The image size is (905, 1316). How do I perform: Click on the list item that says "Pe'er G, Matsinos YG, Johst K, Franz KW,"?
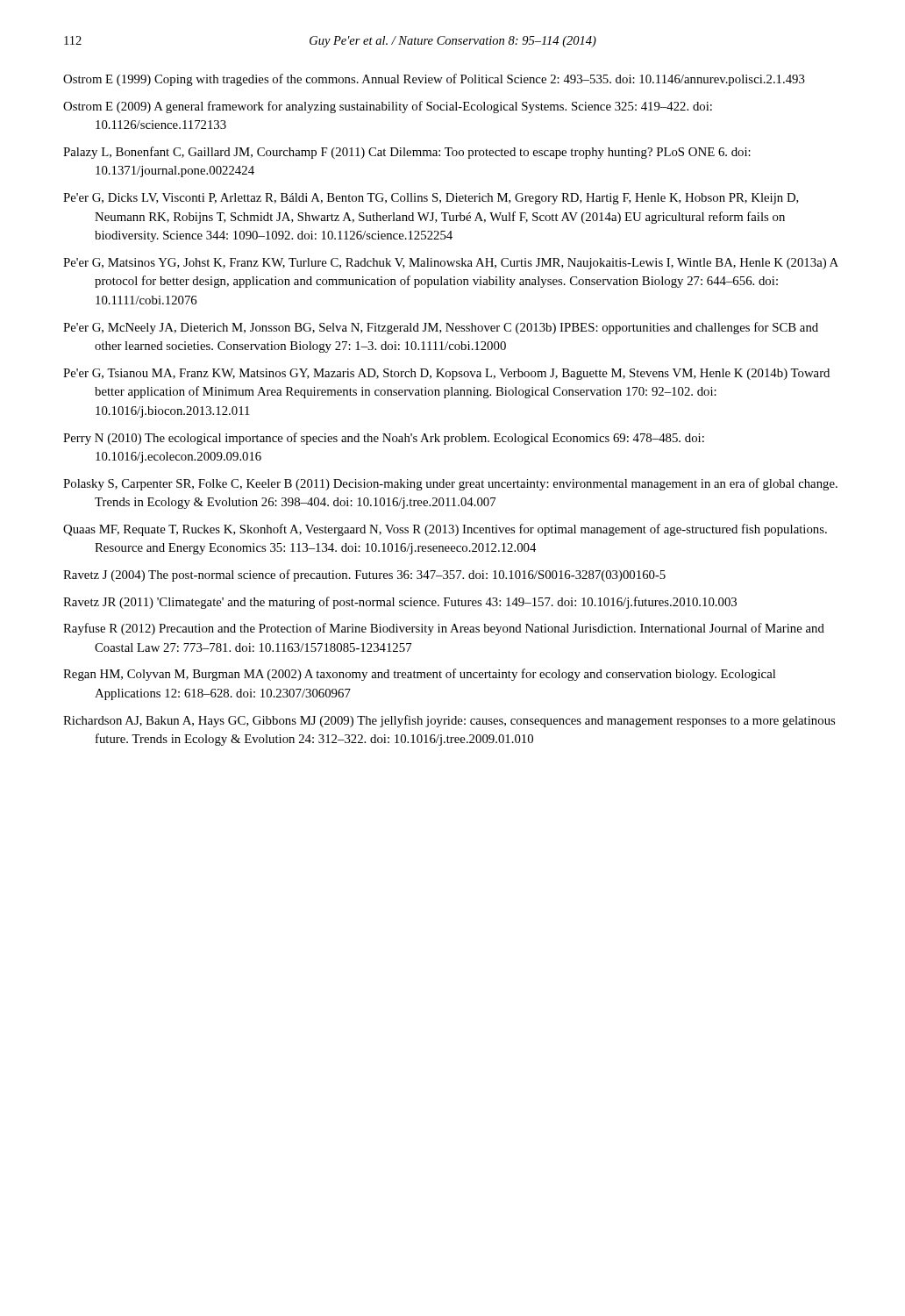pos(451,281)
